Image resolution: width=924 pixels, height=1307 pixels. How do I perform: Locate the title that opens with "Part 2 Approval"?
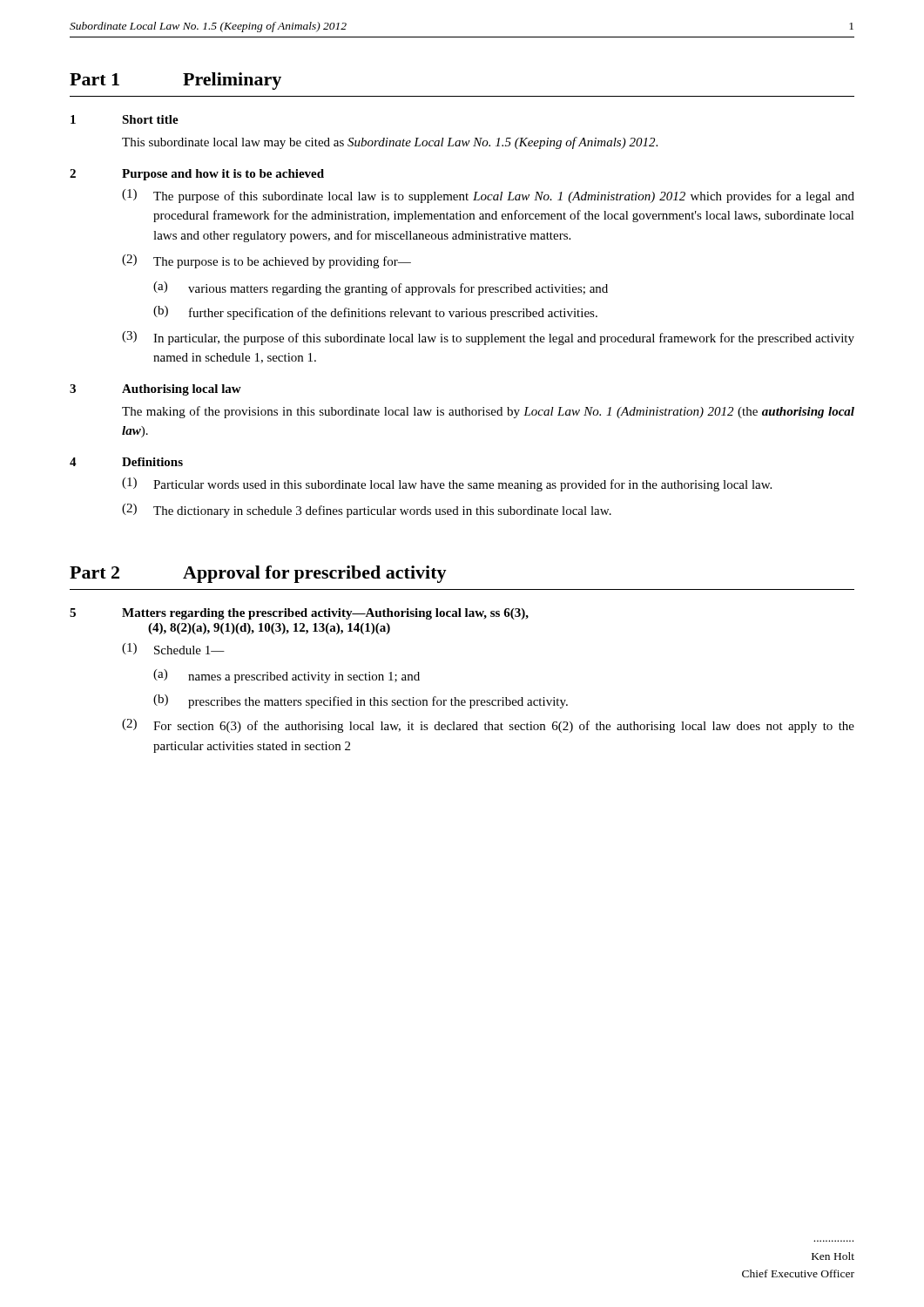coord(258,572)
